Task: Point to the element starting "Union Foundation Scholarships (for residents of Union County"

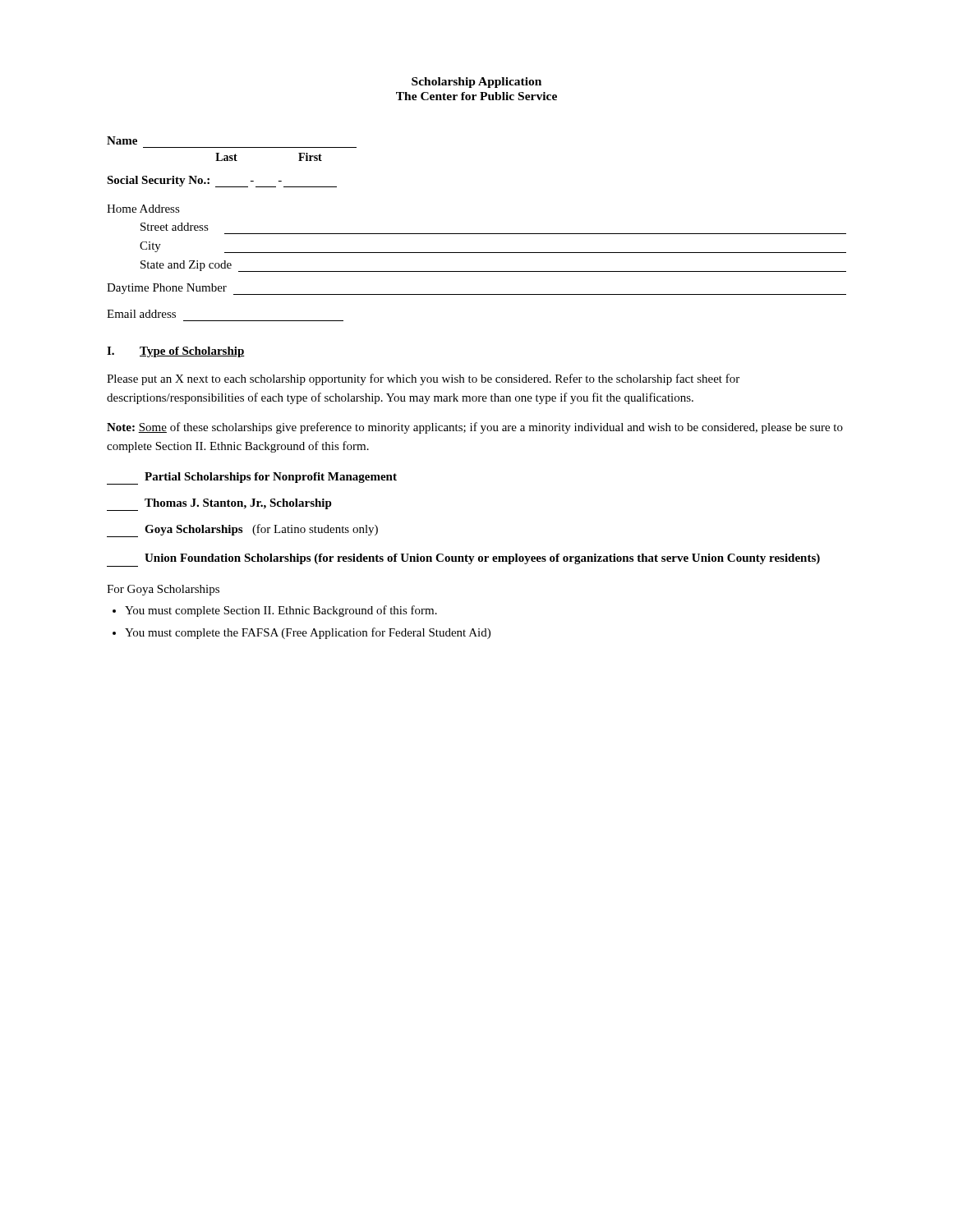Action: 463,558
